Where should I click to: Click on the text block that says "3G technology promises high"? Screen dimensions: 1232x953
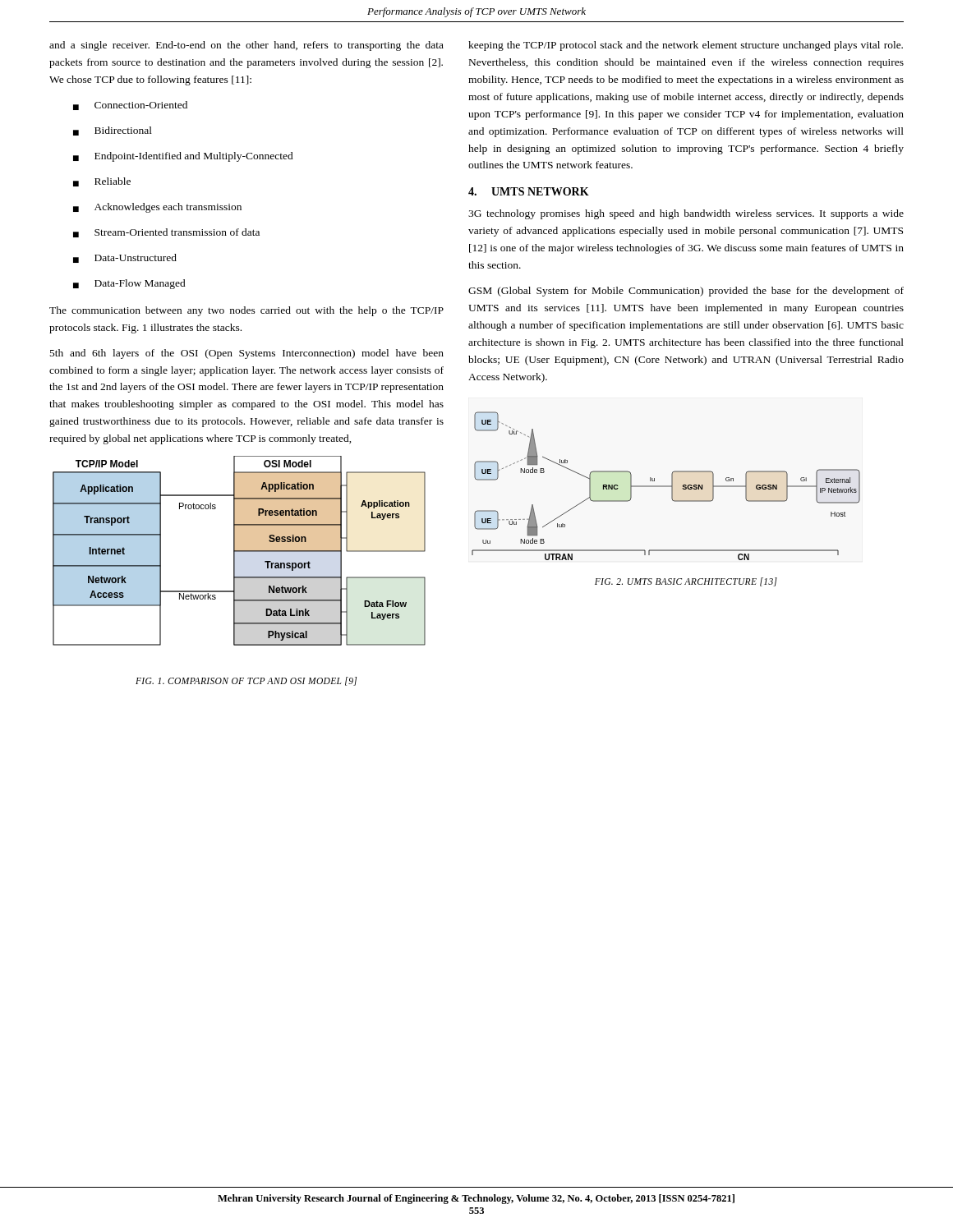[x=686, y=239]
